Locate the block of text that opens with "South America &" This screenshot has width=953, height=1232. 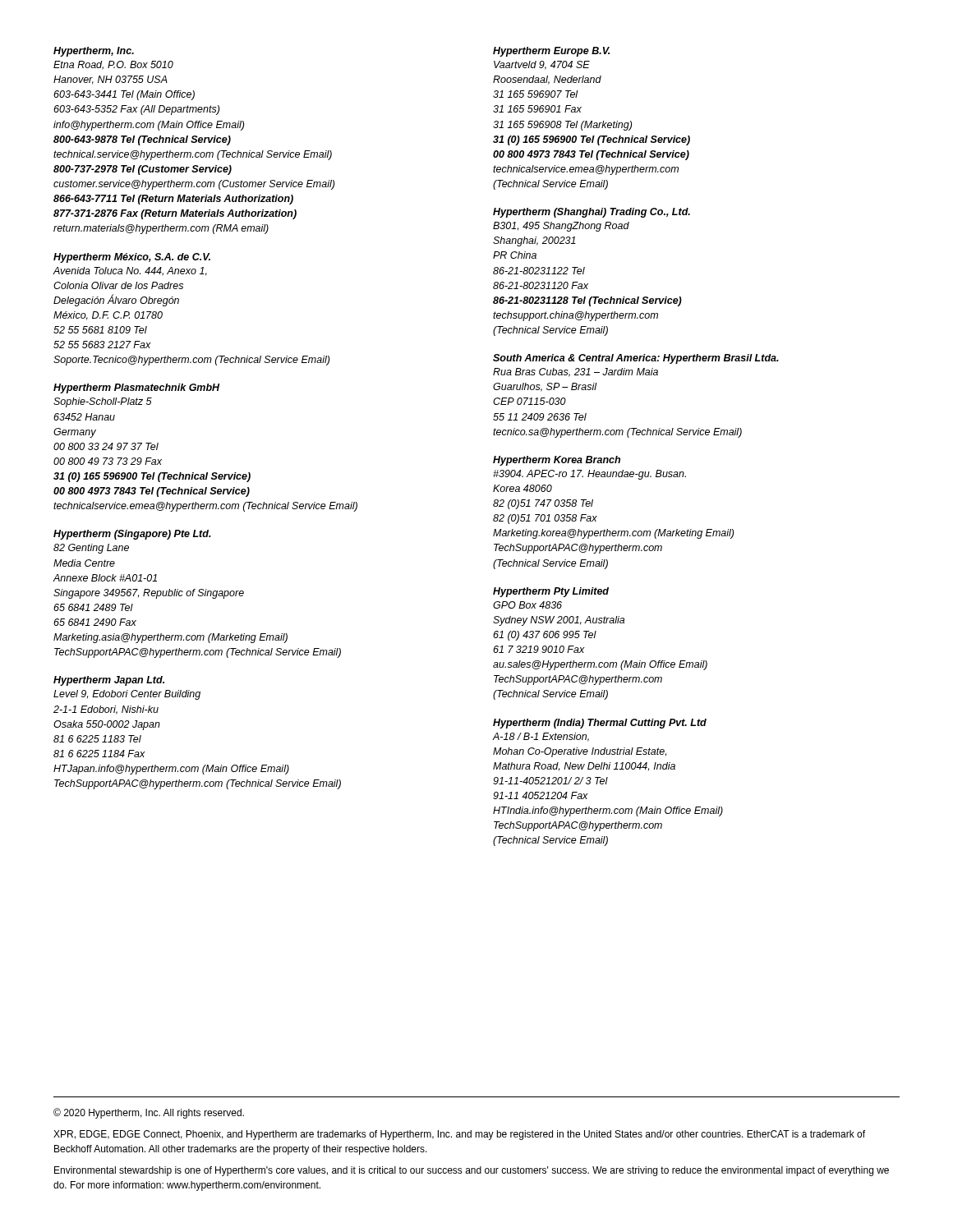(x=636, y=359)
